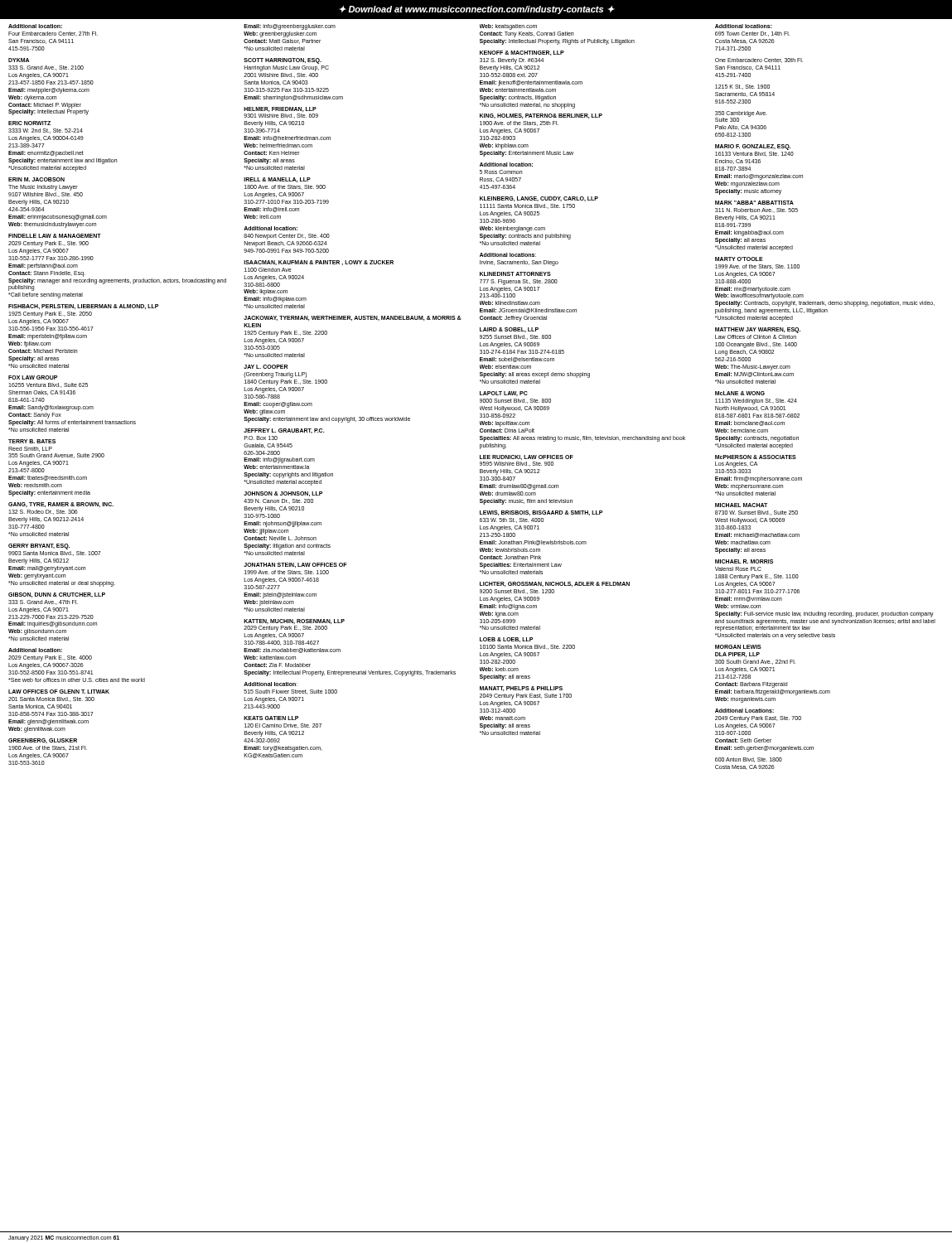The height and width of the screenshot is (1243, 952).
Task: Where is the passage that starts "TERRY B. BATES Reed Smith, LLP 355 South"?
Action: (x=32, y=441)
